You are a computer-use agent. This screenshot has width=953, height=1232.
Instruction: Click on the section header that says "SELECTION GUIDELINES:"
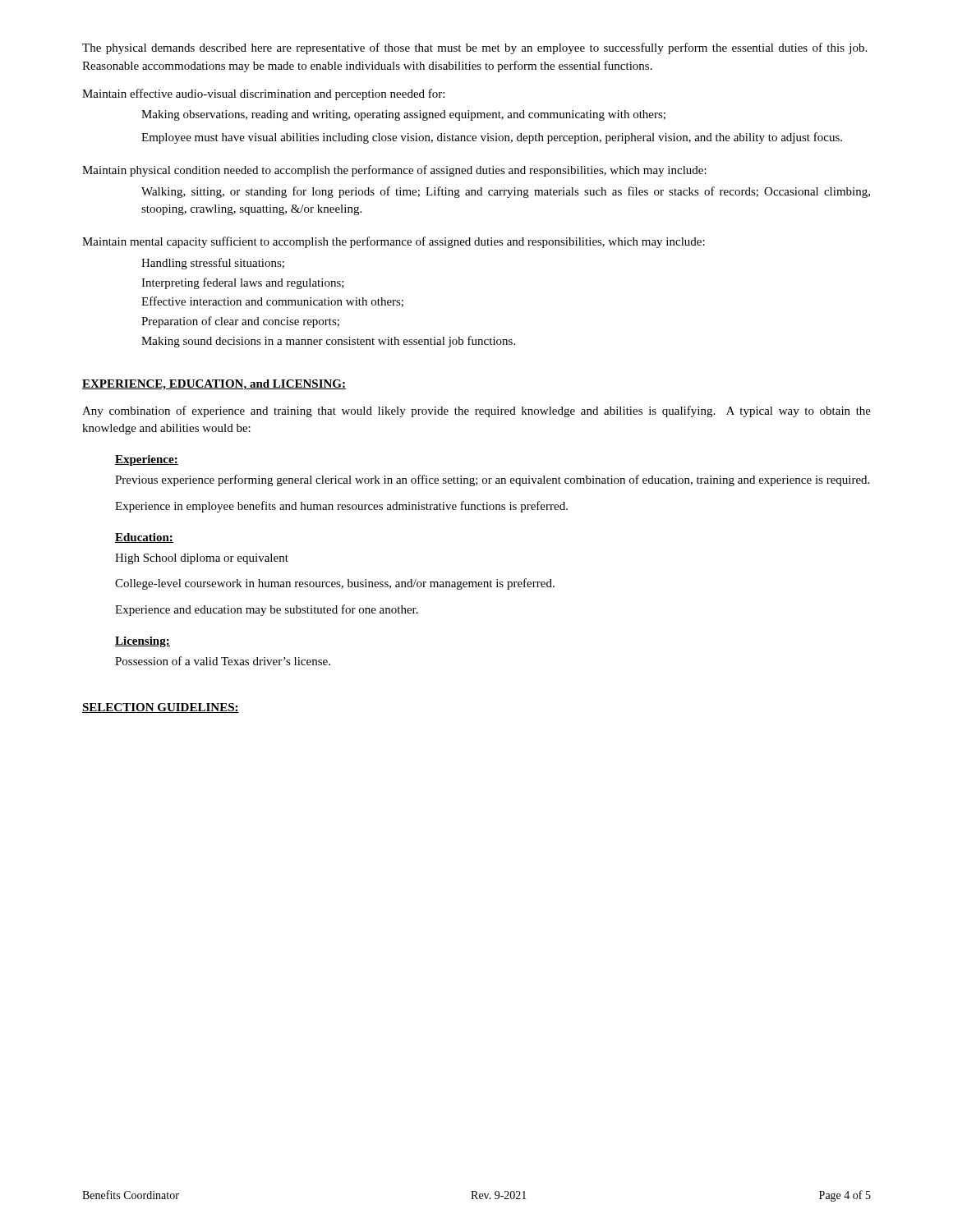point(160,707)
